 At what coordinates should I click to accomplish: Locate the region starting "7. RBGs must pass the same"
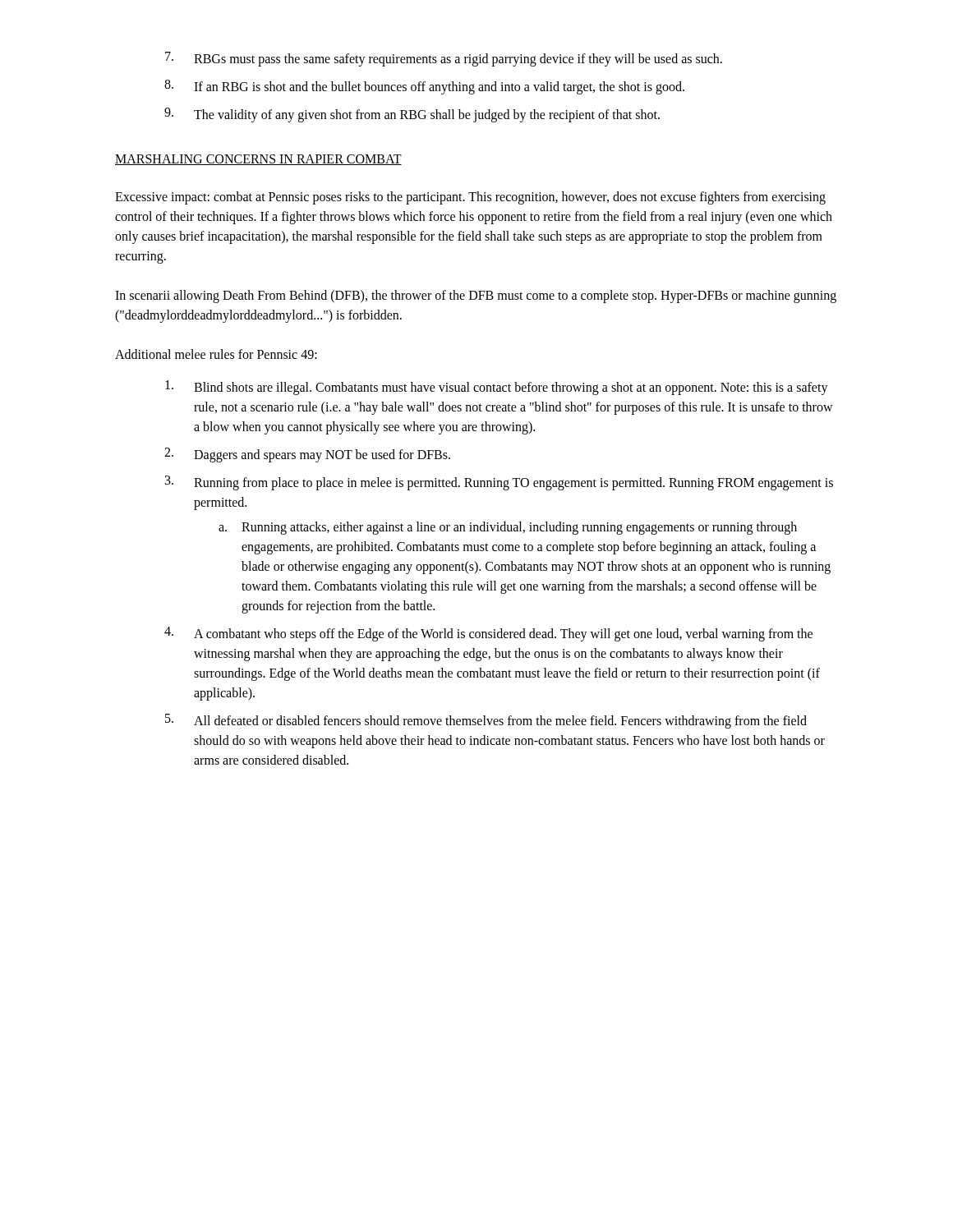pos(501,59)
